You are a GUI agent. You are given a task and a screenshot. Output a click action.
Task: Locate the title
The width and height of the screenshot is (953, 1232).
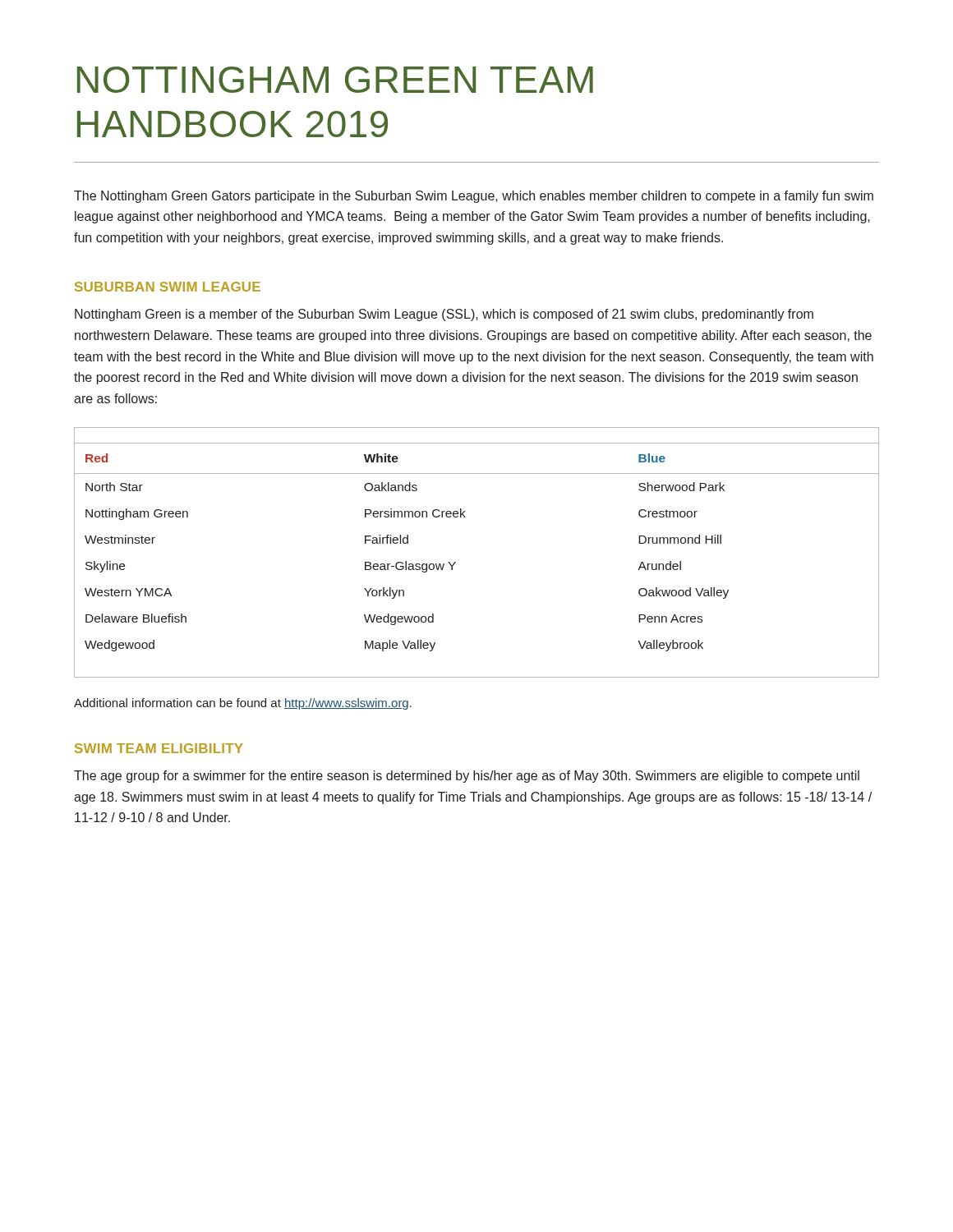[476, 102]
